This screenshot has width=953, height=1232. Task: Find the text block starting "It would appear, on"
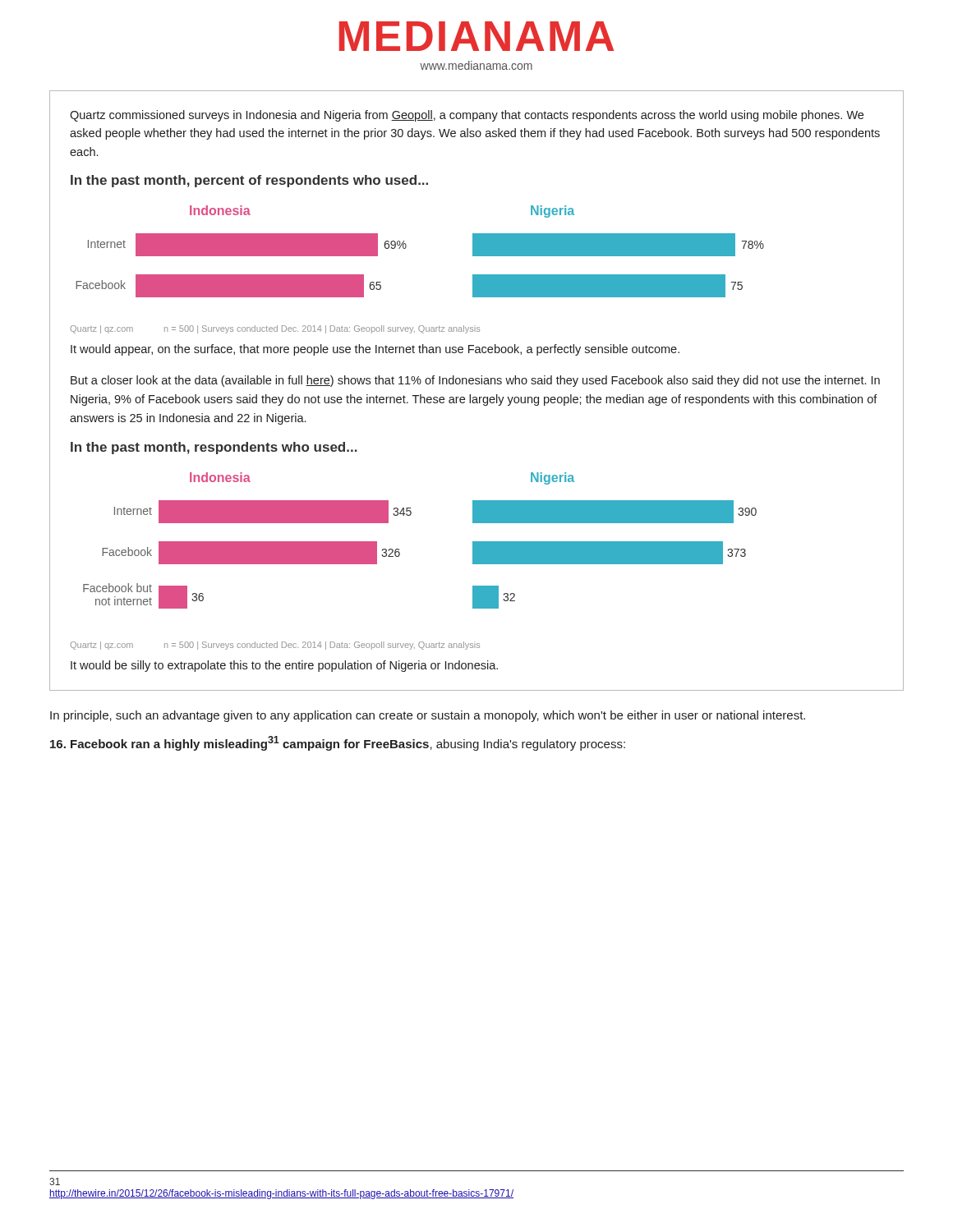point(375,349)
